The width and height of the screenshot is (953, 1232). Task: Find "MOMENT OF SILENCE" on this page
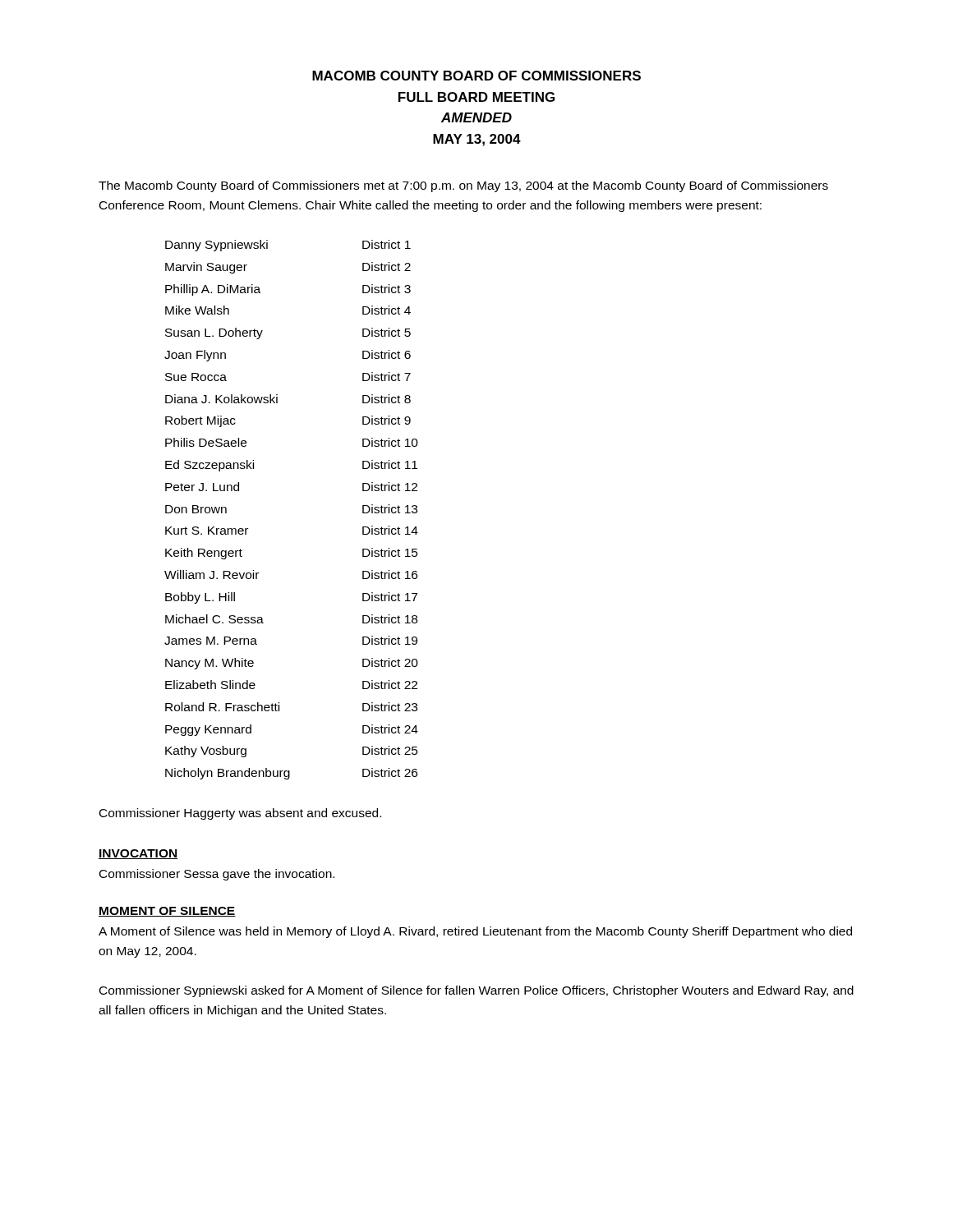coord(167,910)
